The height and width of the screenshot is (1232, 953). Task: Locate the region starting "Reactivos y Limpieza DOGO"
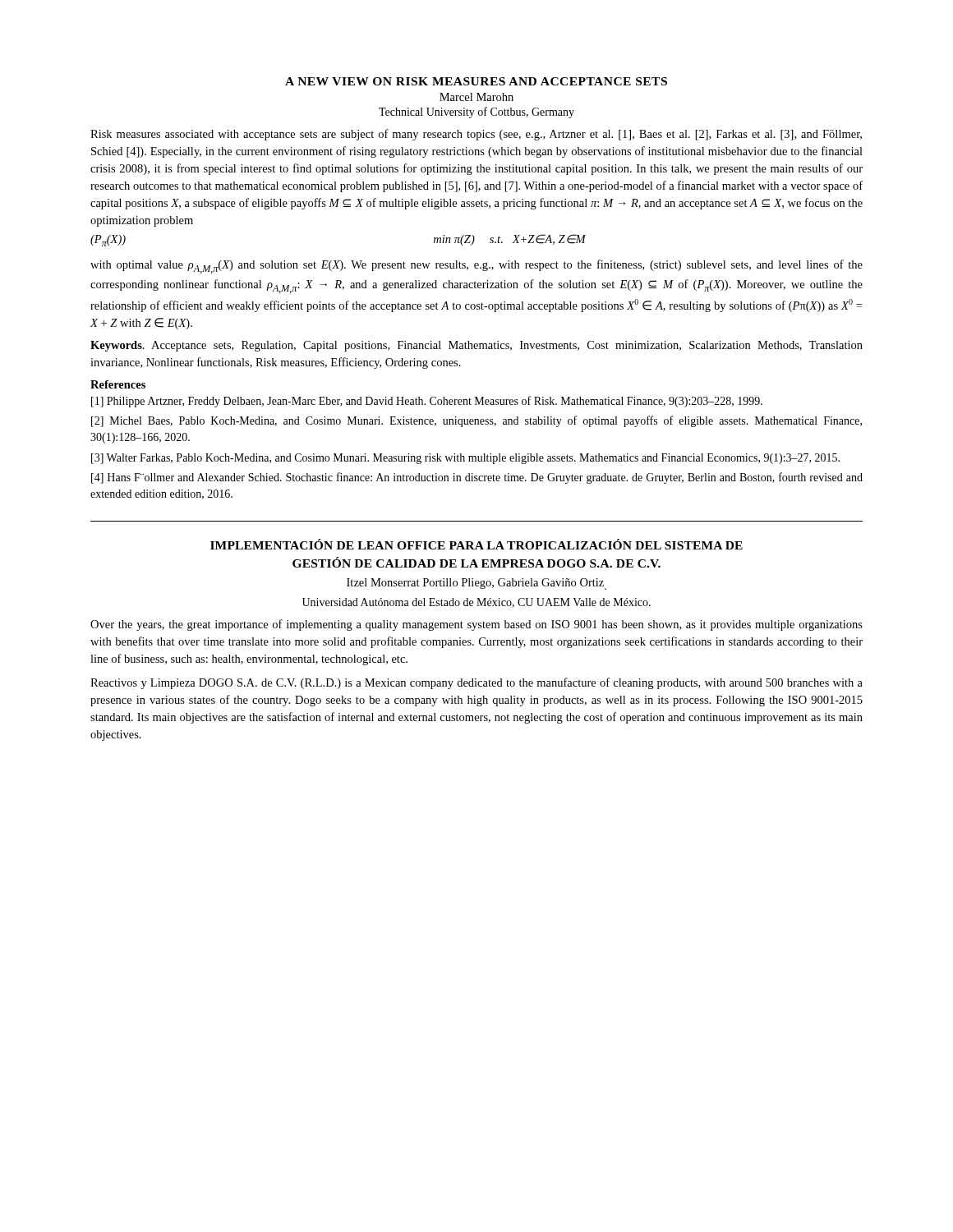[x=476, y=708]
